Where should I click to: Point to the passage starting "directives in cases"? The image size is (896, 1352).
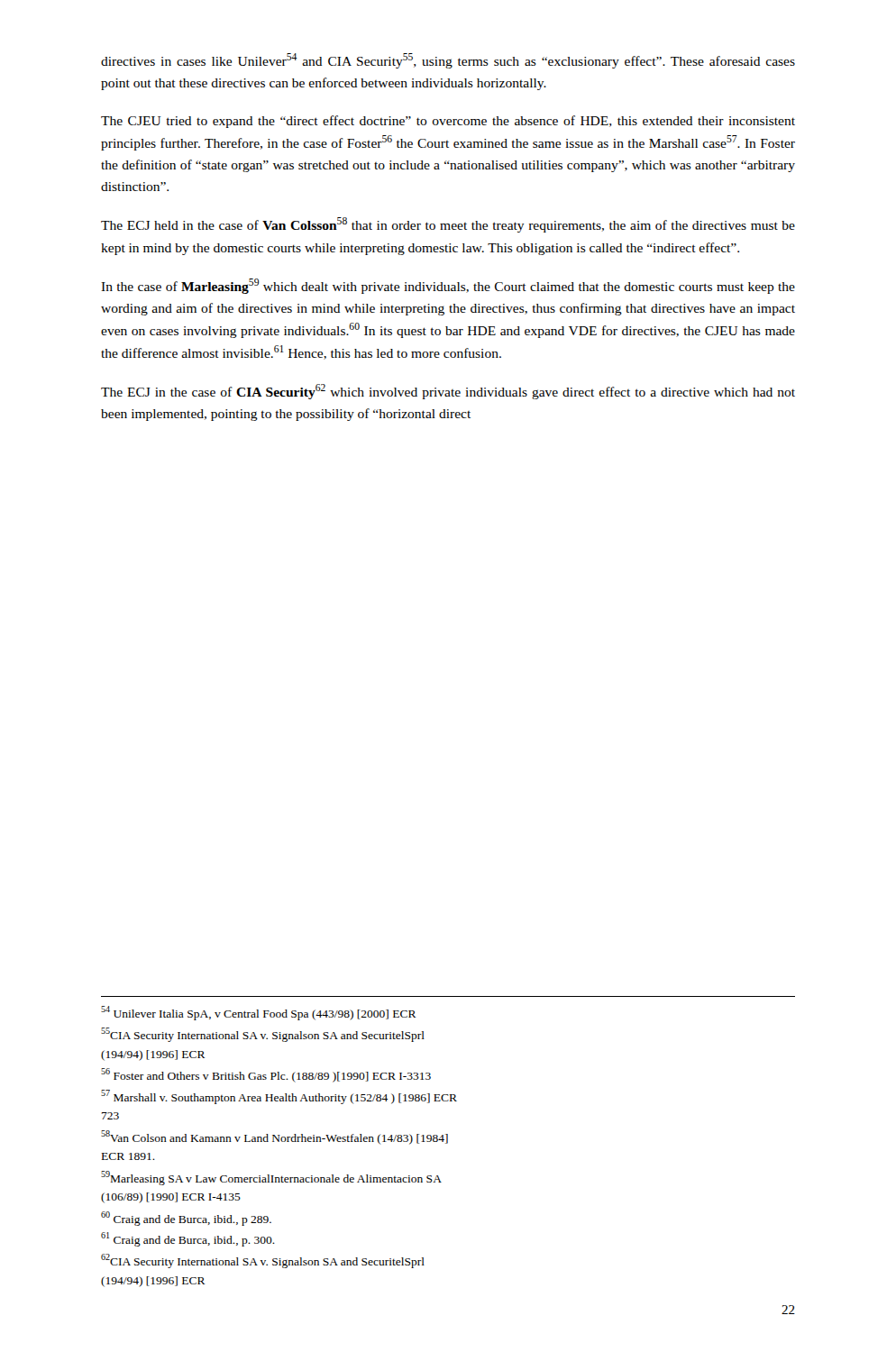coord(448,71)
